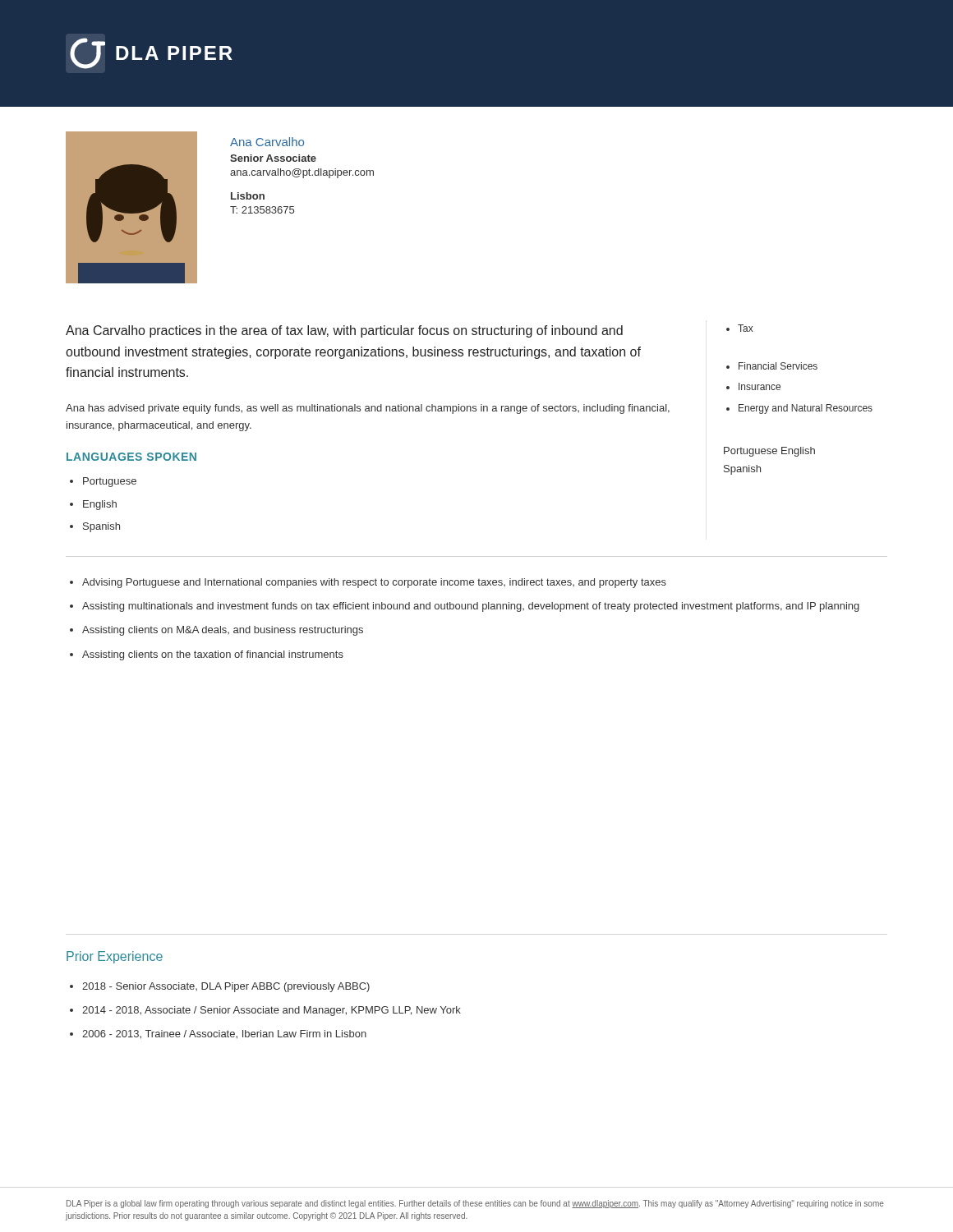The image size is (953, 1232).
Task: Locate the text "LANGUAGES SPOKEN"
Action: click(x=132, y=457)
